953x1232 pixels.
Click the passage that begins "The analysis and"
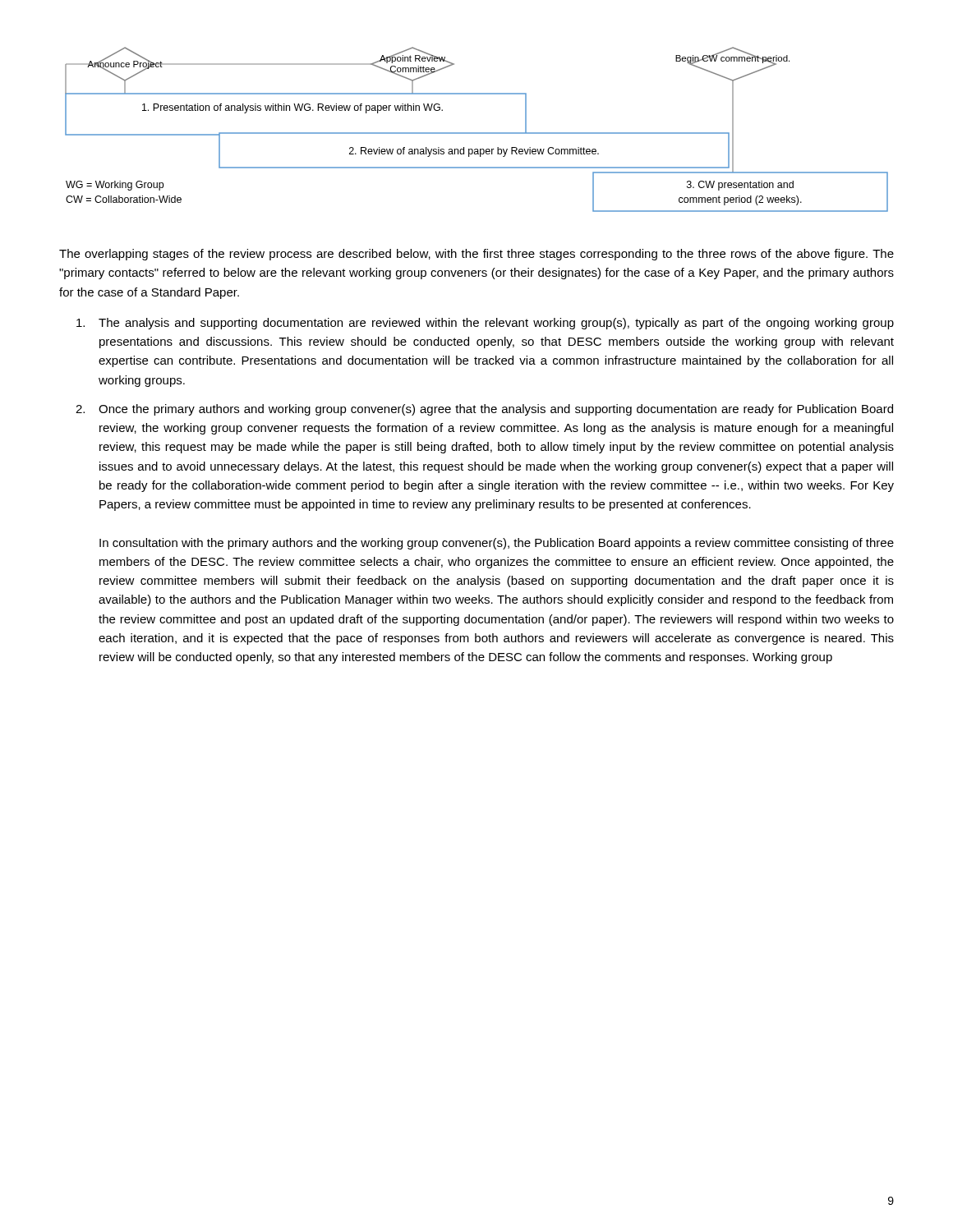pos(485,351)
